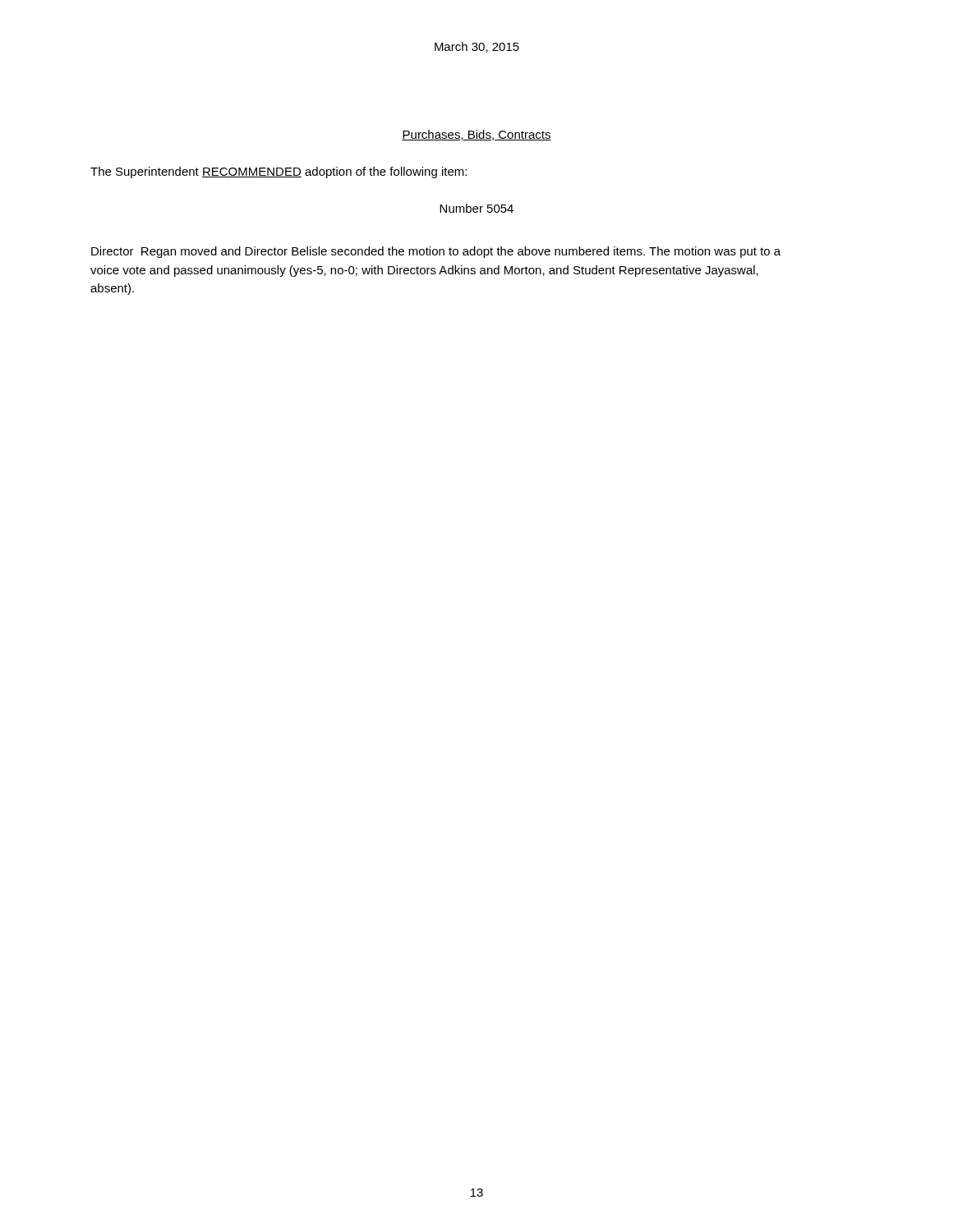The image size is (953, 1232).
Task: Find the text block containing "Director Regan moved and"
Action: coord(435,269)
